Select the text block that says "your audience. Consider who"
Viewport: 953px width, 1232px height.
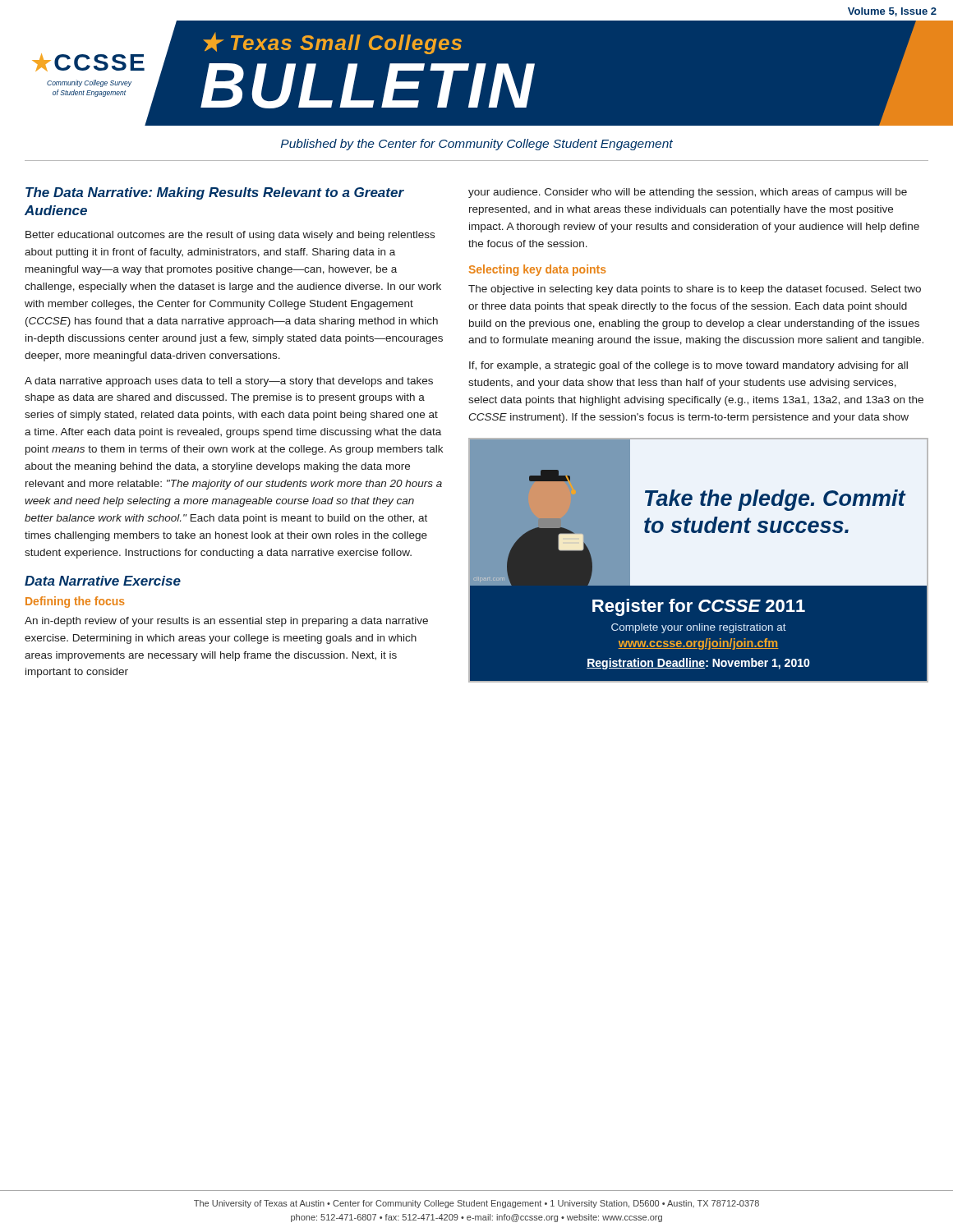pos(694,218)
